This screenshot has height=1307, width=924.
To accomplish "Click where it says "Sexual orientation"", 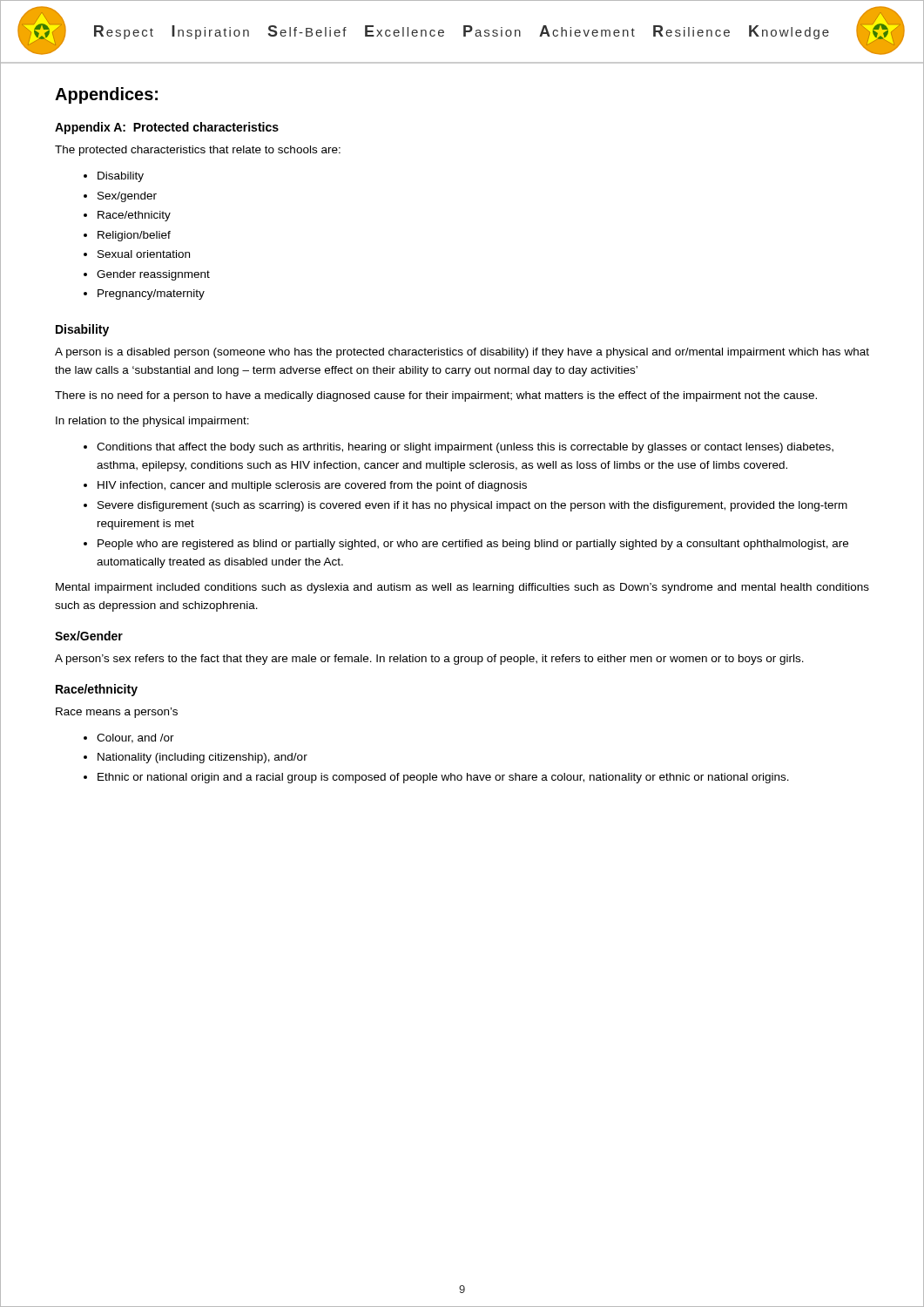I will click(x=144, y=254).
